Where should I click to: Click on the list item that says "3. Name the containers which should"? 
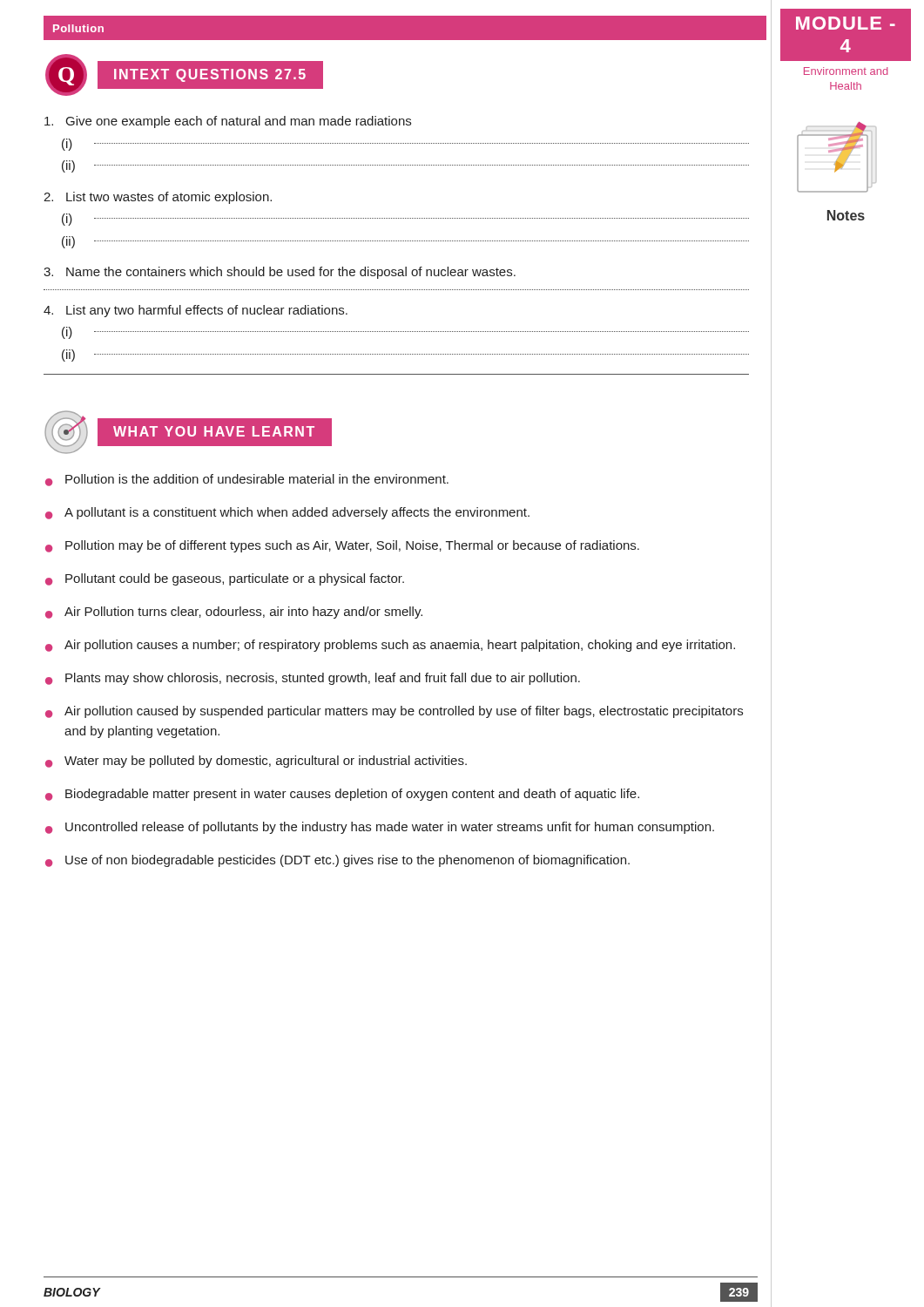click(396, 275)
